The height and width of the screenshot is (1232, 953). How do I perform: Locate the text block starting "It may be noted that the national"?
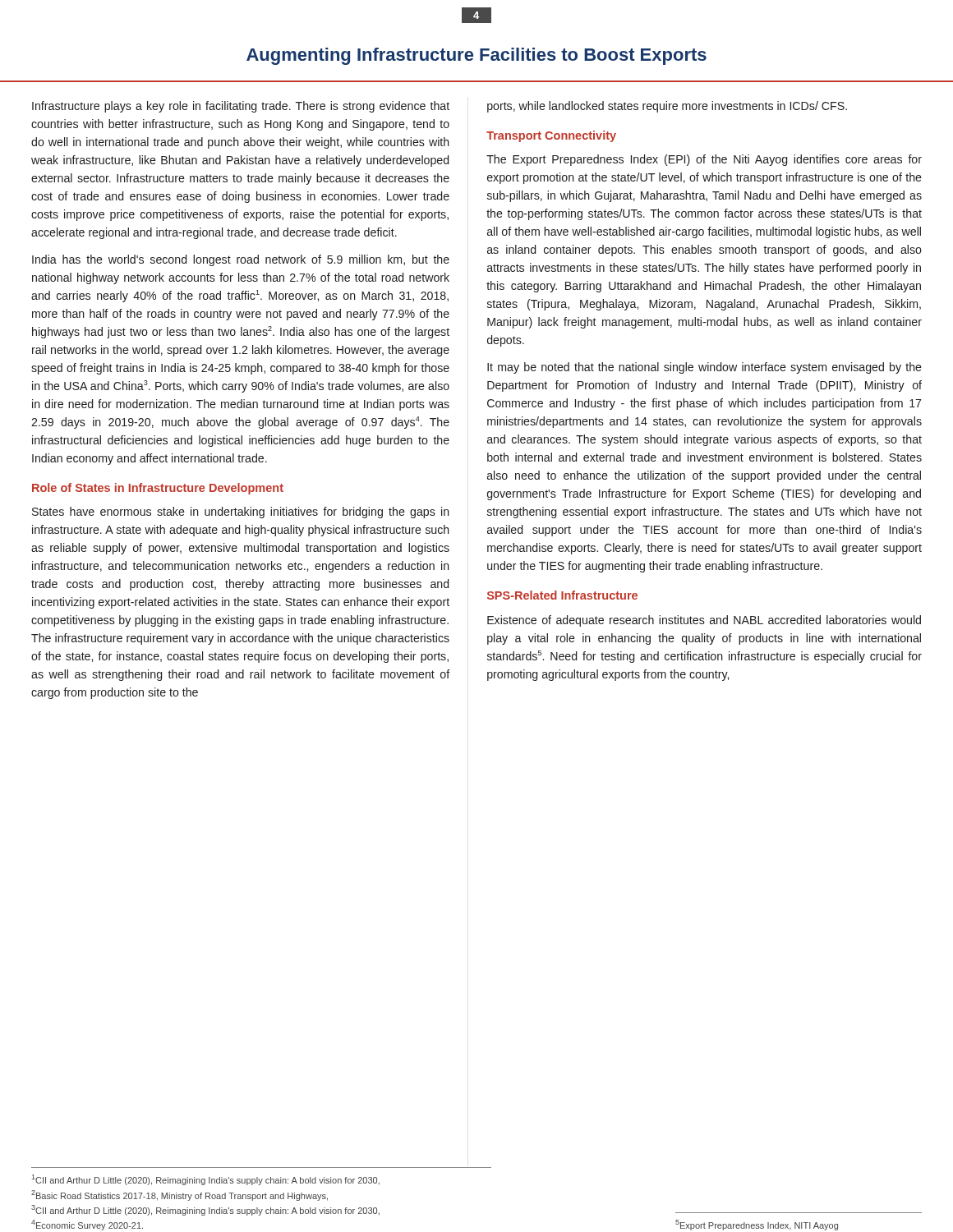pyautogui.click(x=704, y=467)
